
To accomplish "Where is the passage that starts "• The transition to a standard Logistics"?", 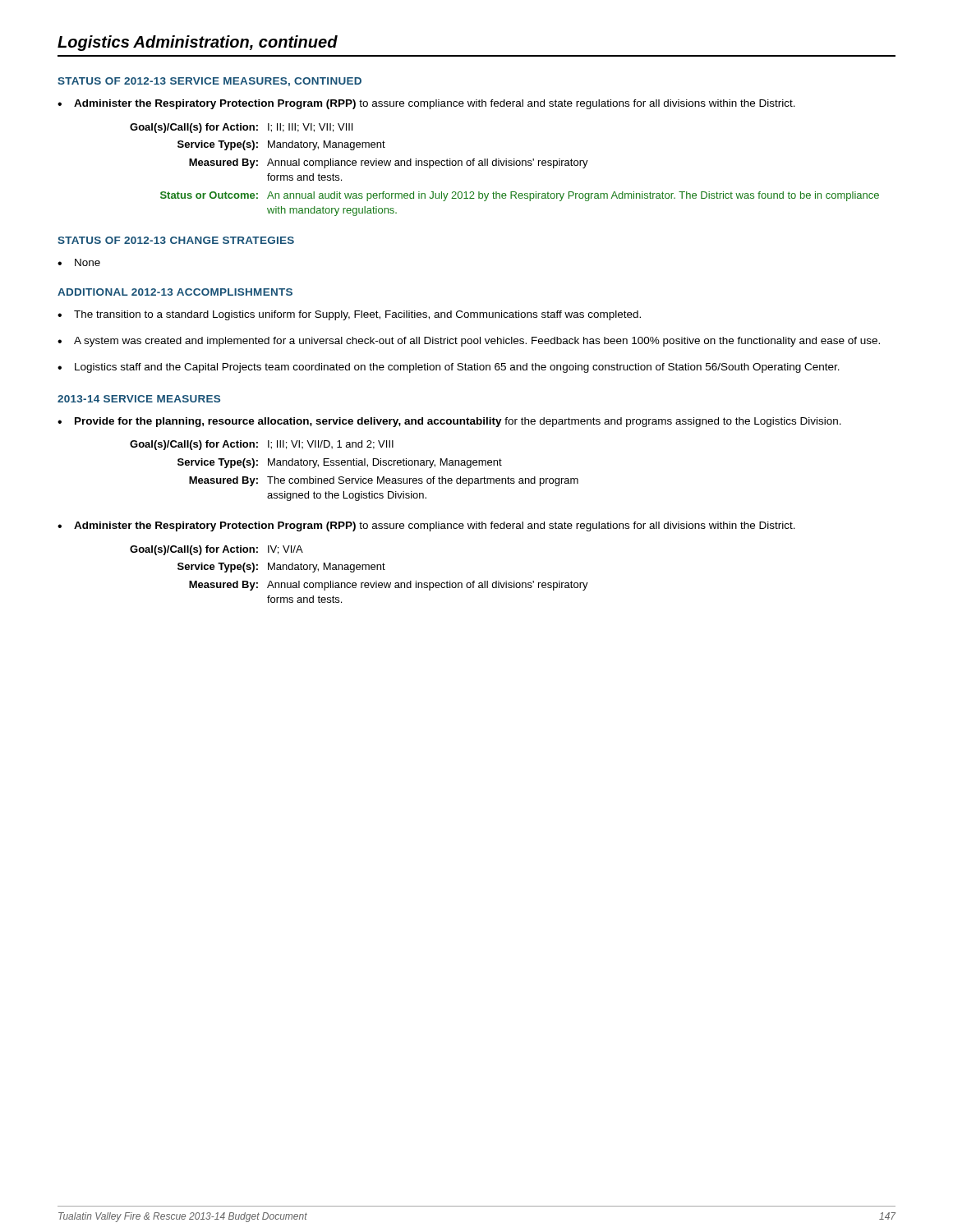I will 350,316.
